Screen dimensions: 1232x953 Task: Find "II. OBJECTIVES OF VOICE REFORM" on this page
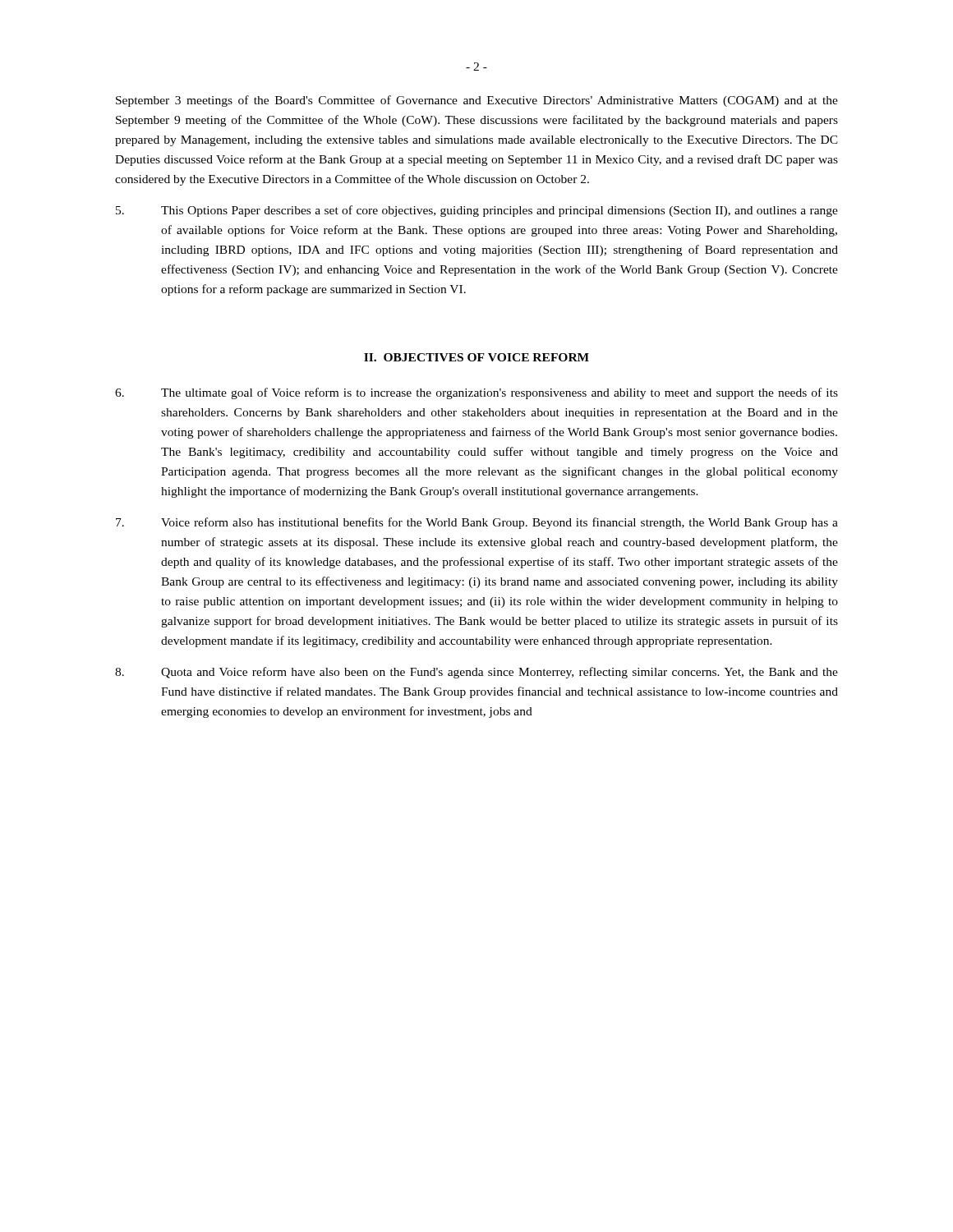click(x=476, y=357)
